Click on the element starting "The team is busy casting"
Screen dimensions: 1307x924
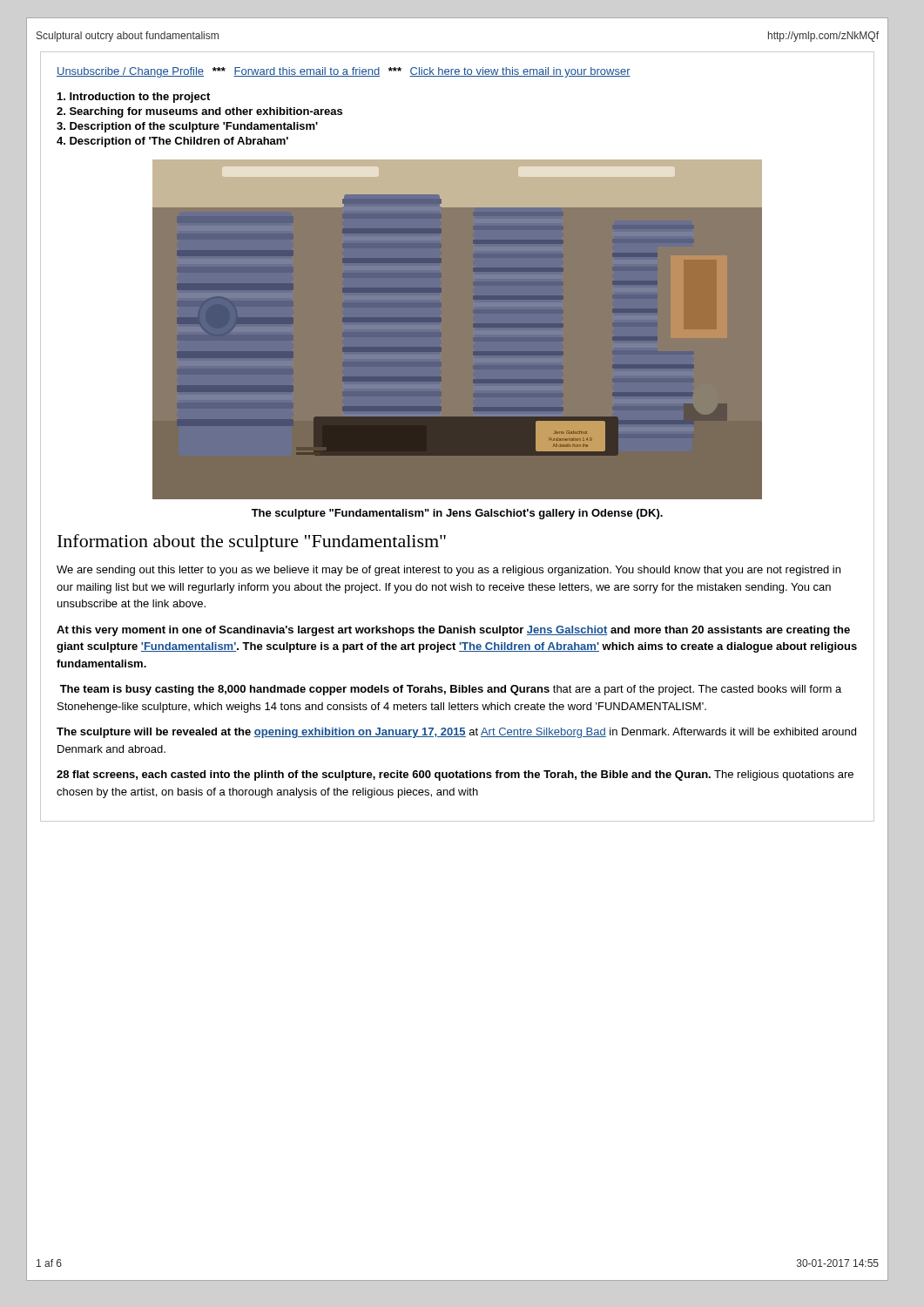click(x=449, y=697)
